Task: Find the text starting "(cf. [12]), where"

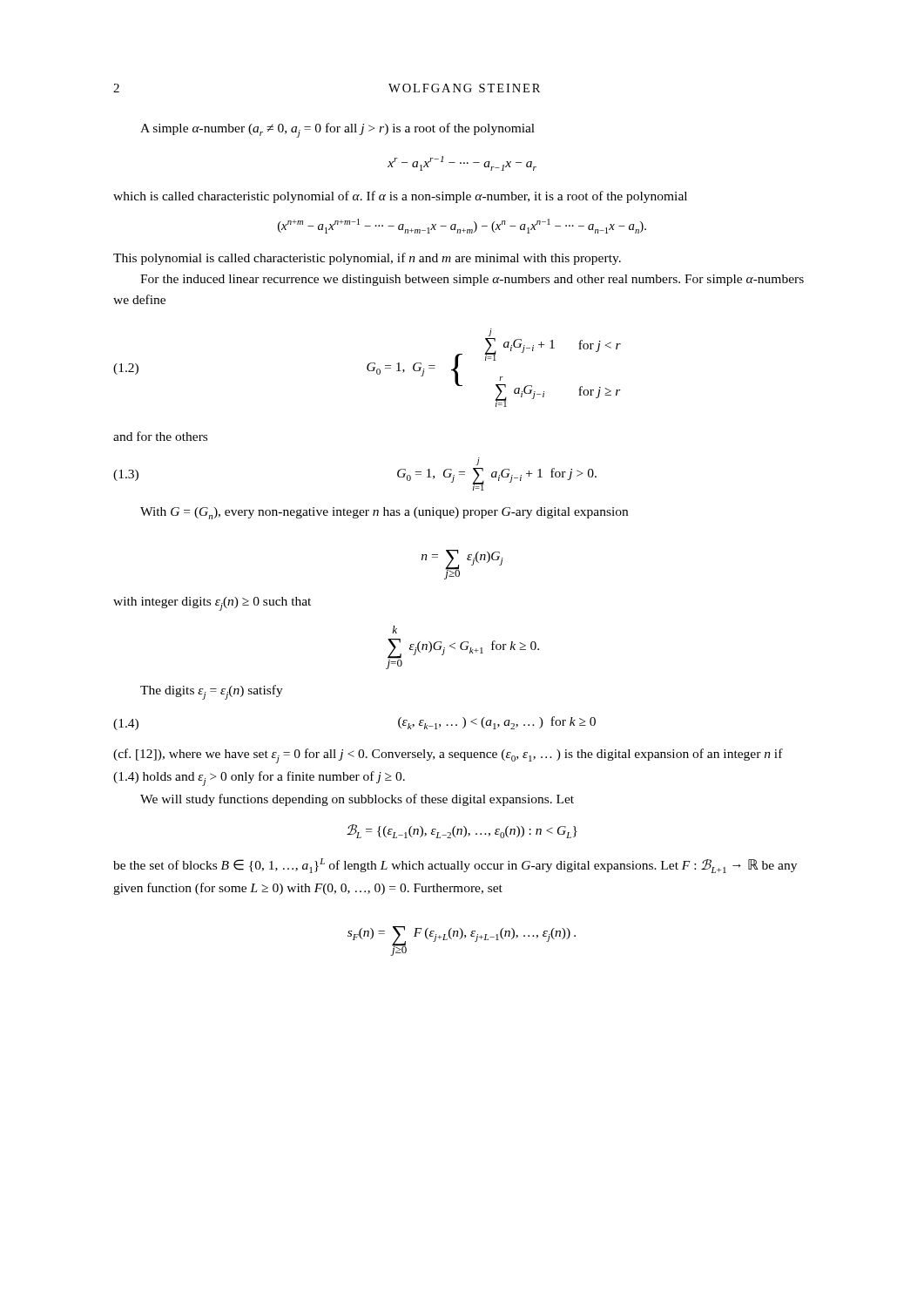Action: point(448,766)
